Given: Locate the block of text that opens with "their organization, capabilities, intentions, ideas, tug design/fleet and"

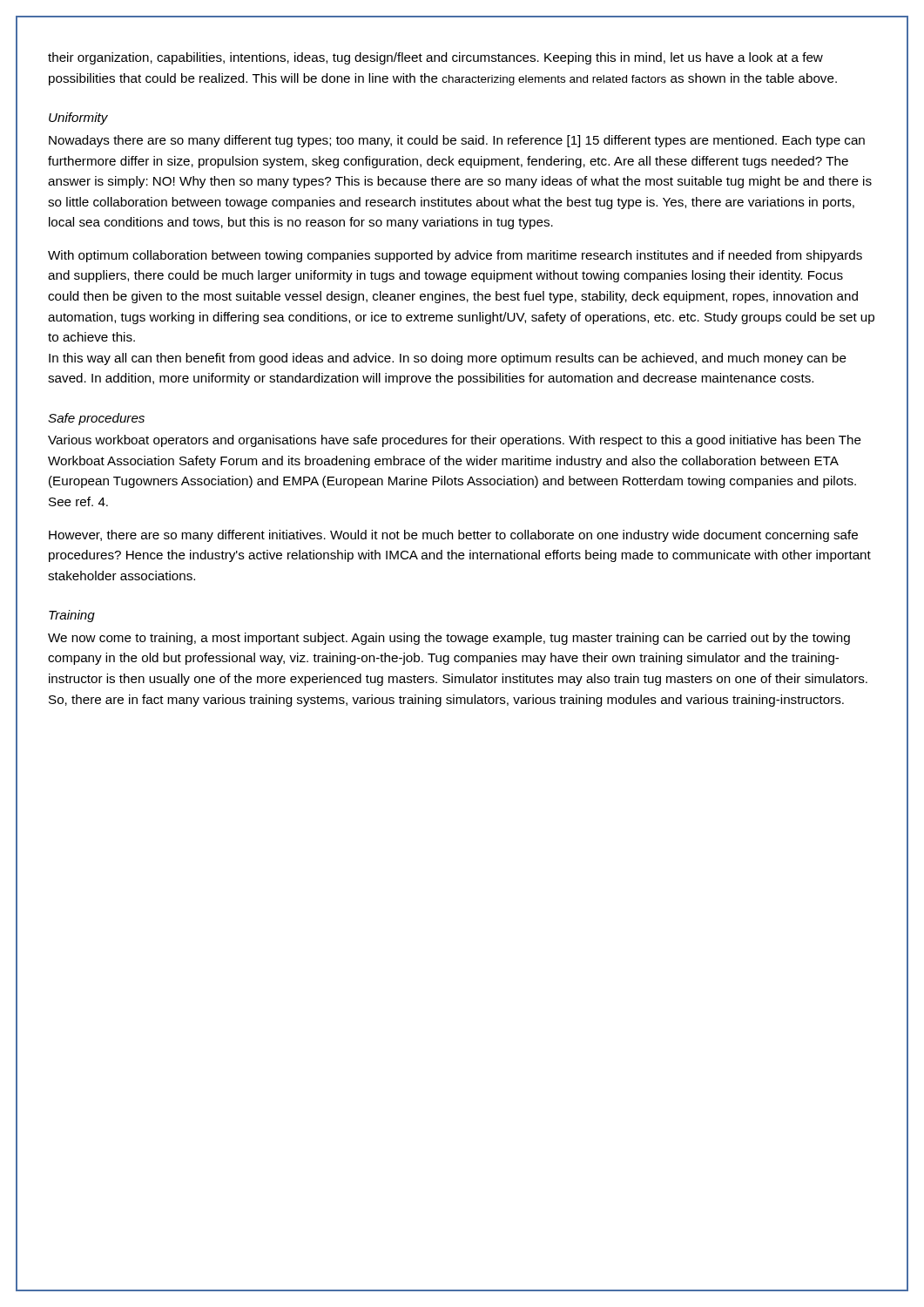Looking at the screenshot, I should pos(443,67).
